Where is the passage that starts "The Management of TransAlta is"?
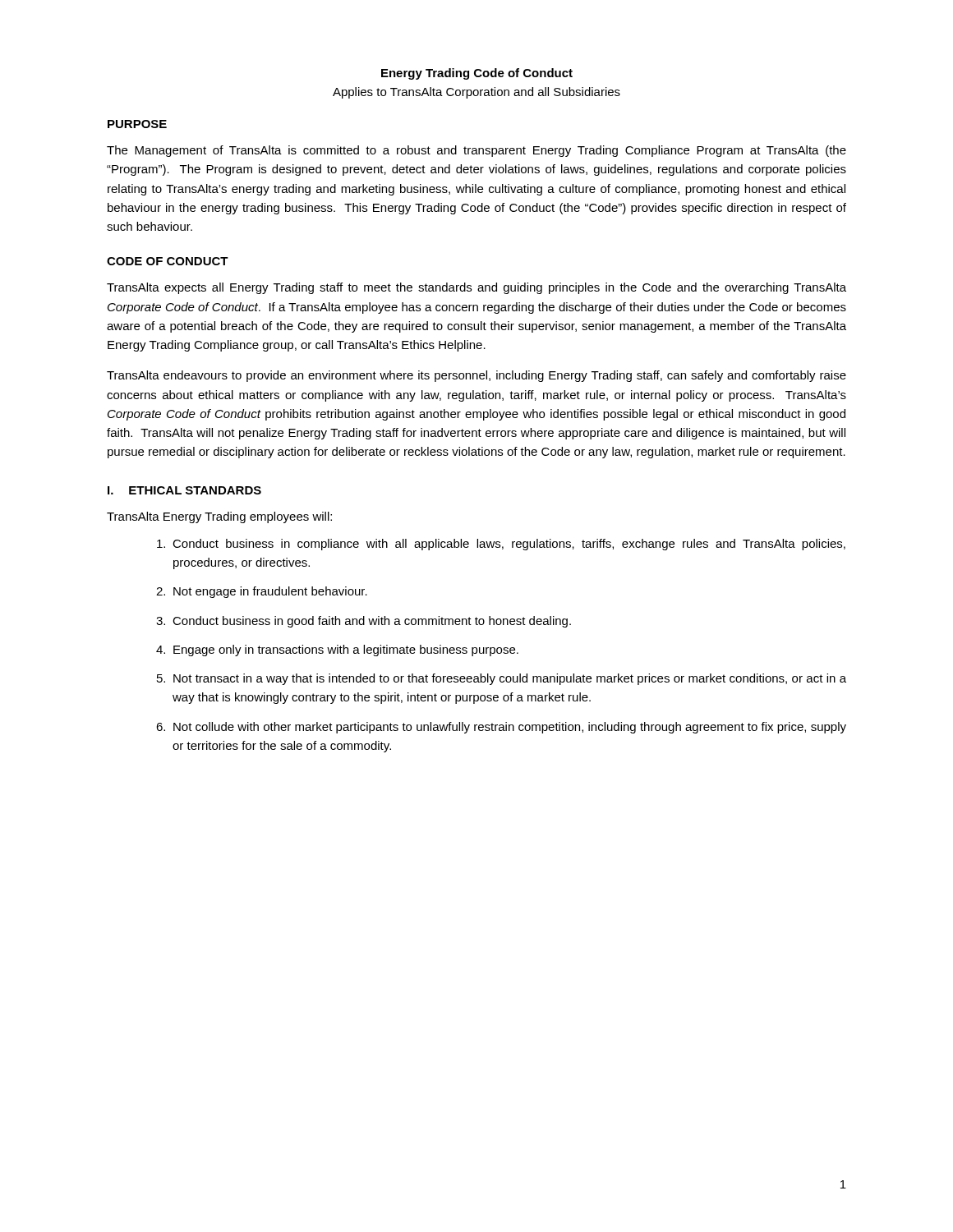953x1232 pixels. pos(476,188)
